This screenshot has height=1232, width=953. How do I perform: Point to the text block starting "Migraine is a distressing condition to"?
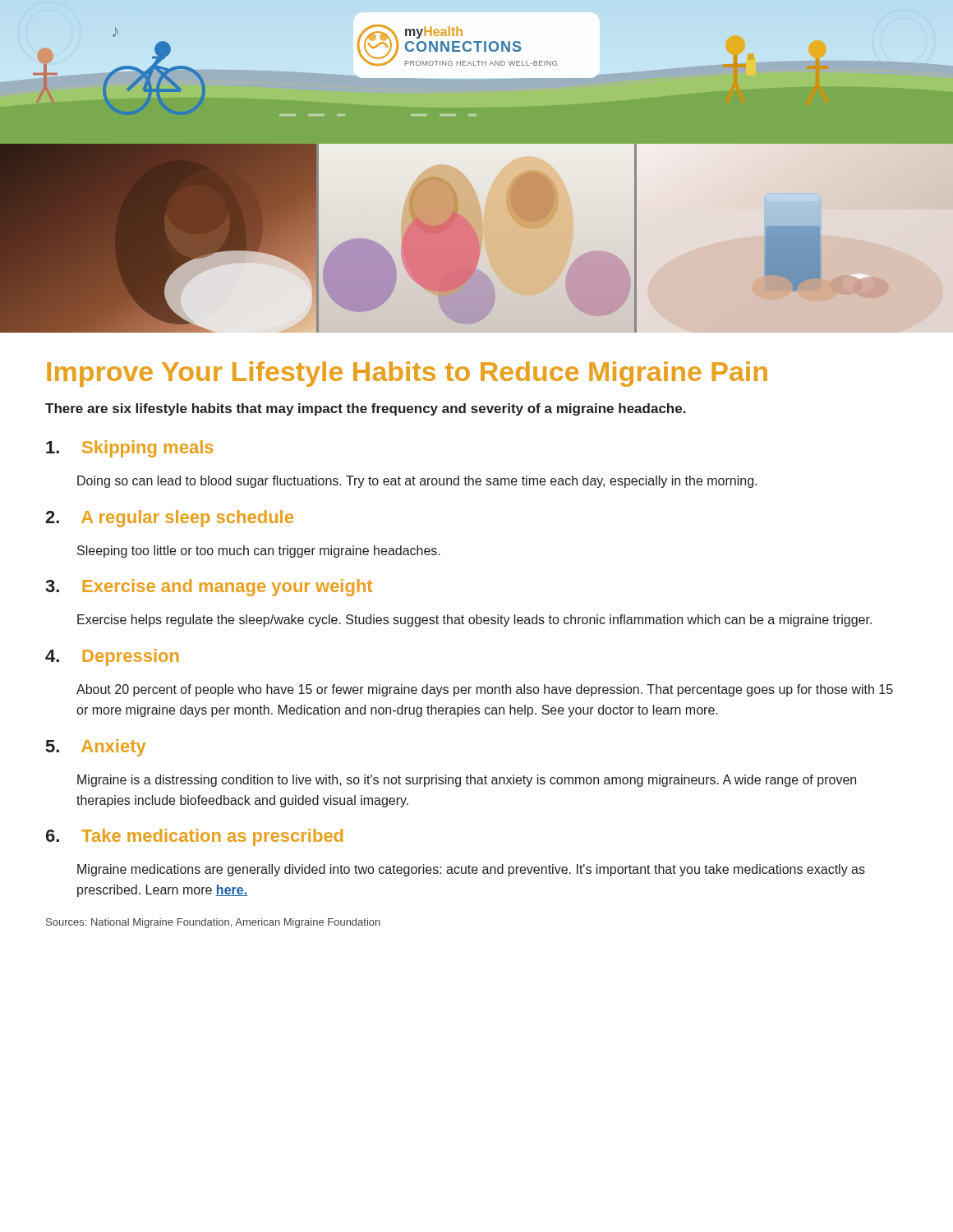coord(492,791)
